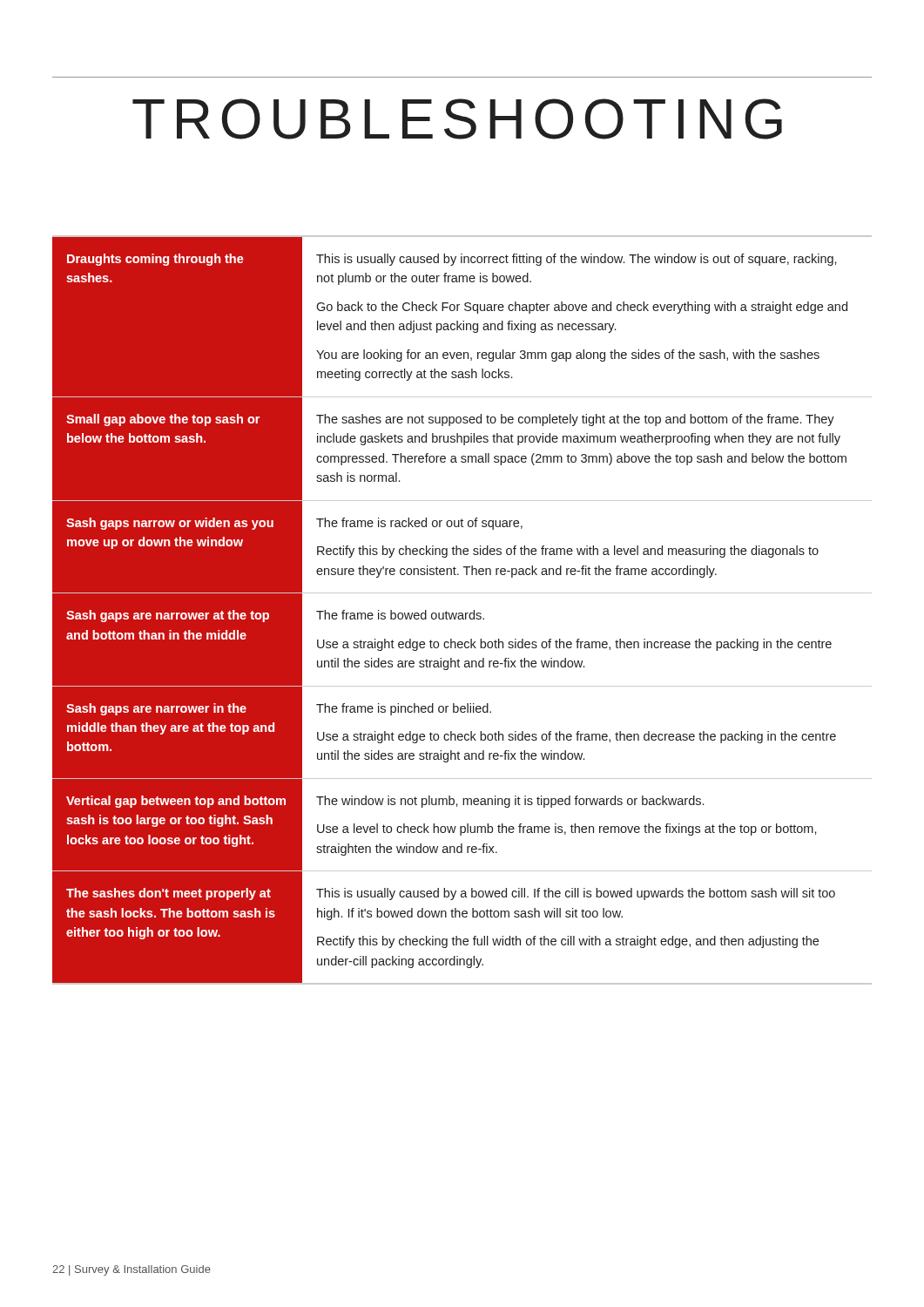
Task: Click on the table containing "Small gap above"
Action: click(462, 610)
